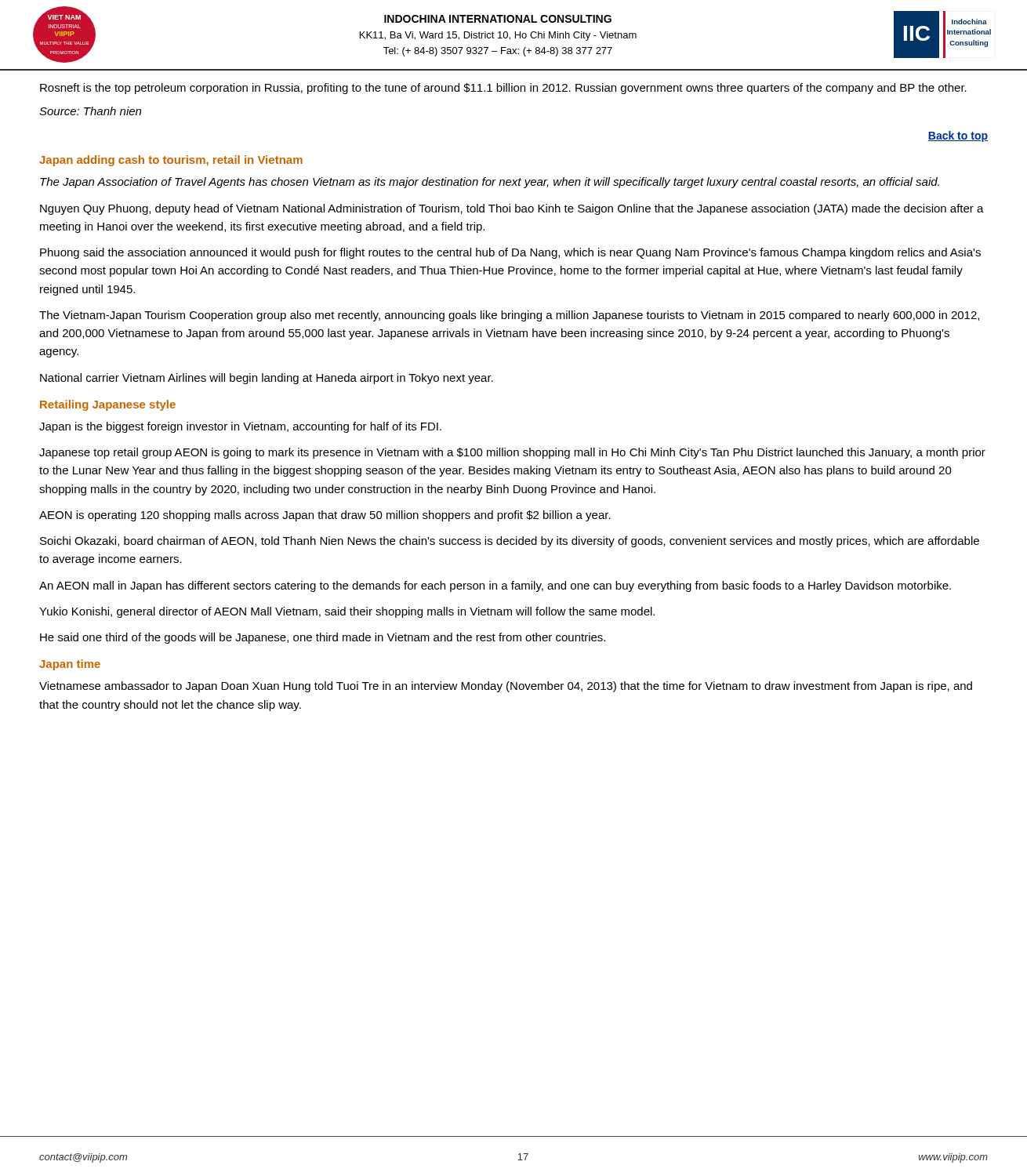The height and width of the screenshot is (1176, 1027).
Task: Select the section header containing "Japan time"
Action: tap(70, 664)
